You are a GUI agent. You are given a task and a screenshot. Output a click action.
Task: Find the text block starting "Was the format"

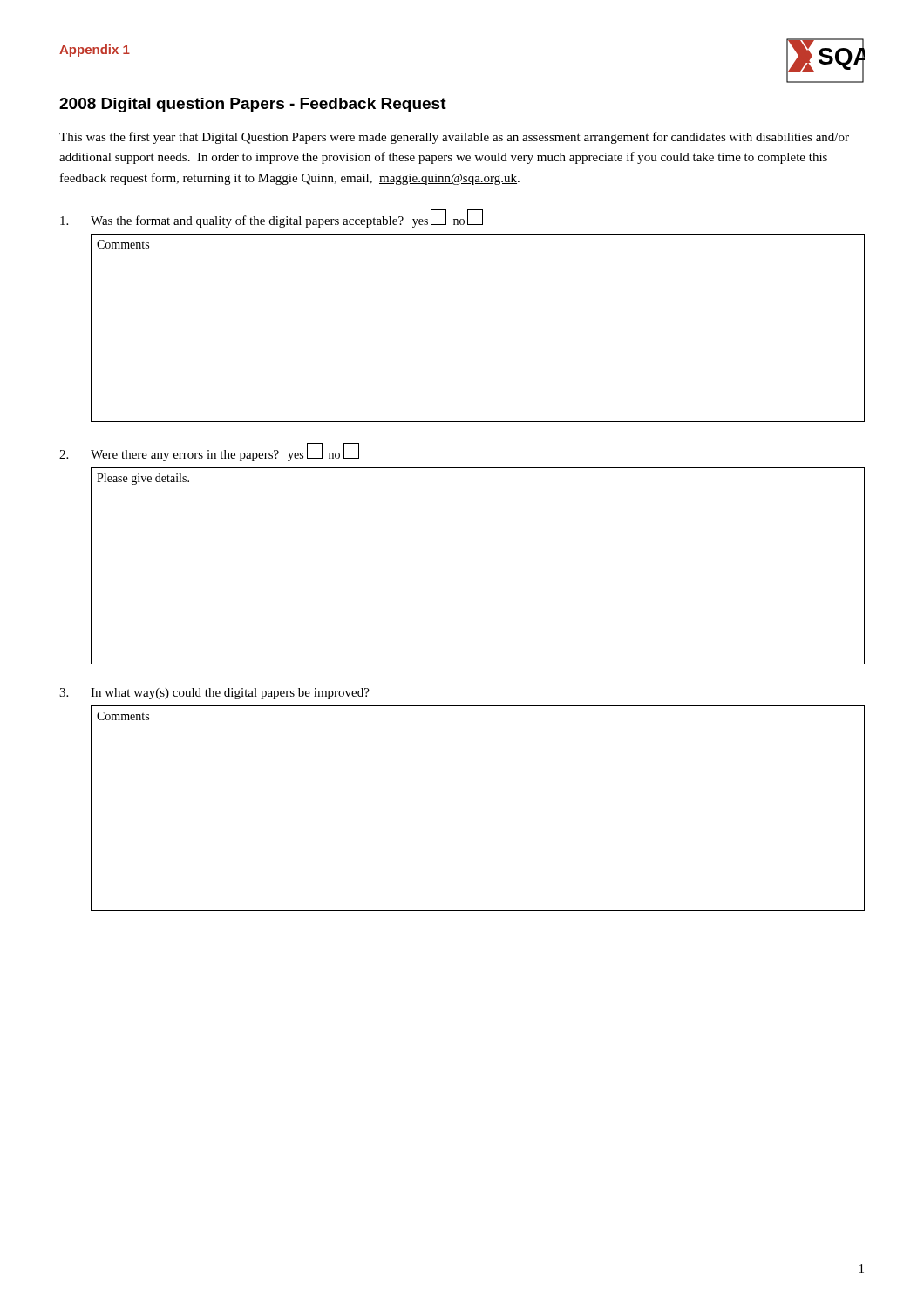[x=462, y=219]
